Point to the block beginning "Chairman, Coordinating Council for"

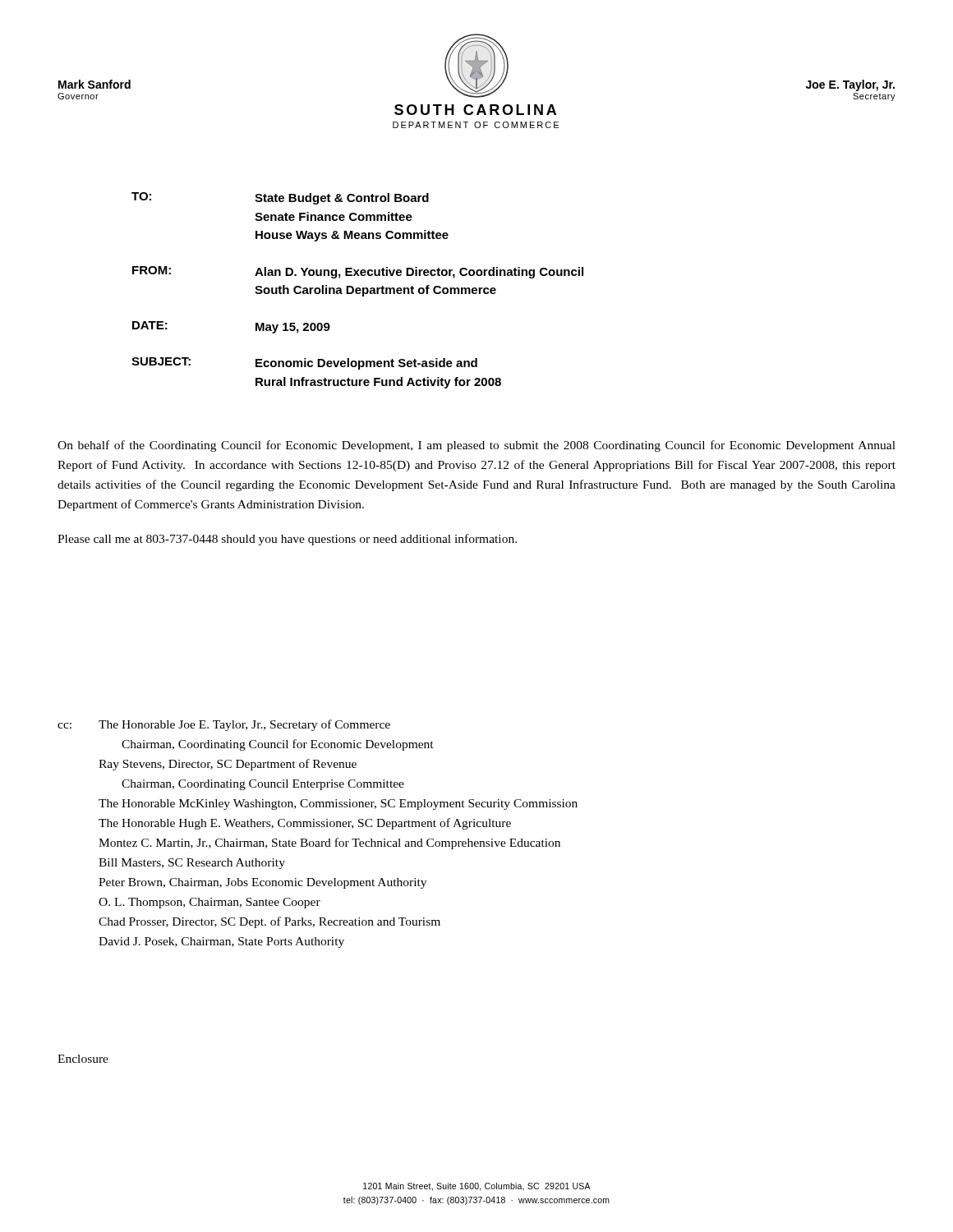pos(278,745)
